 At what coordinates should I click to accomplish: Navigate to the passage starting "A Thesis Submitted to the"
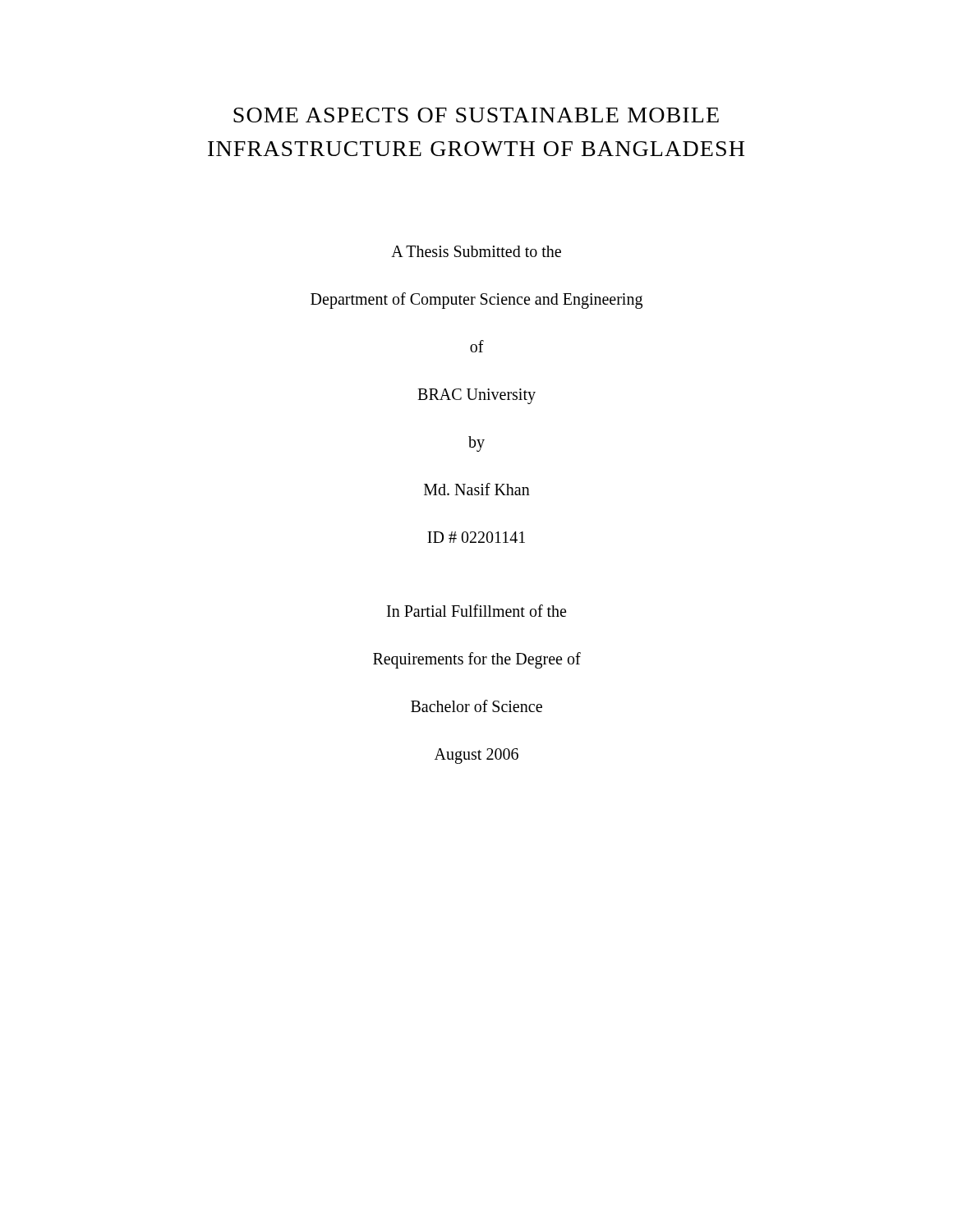coord(476,252)
